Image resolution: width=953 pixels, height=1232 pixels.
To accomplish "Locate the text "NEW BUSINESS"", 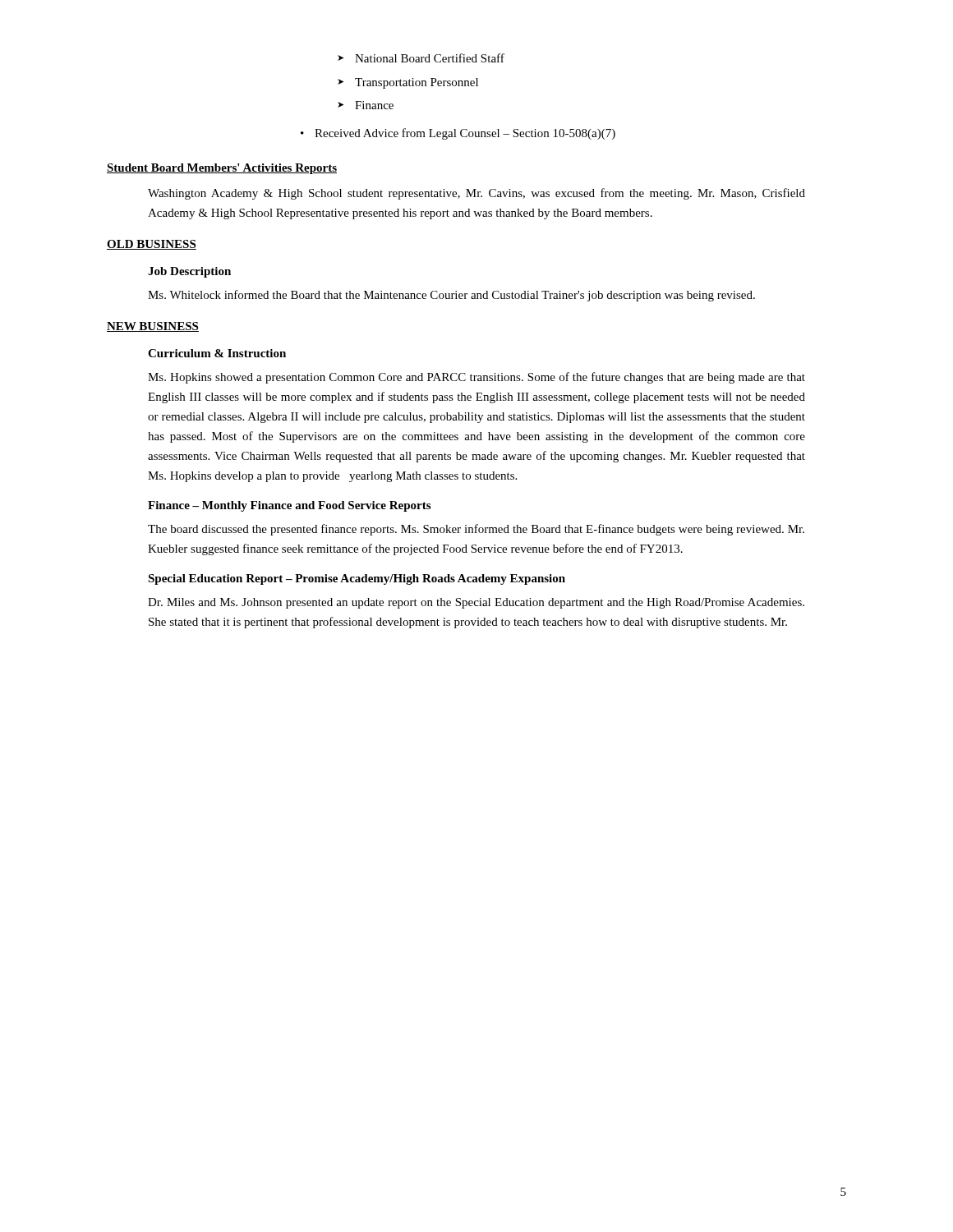I will point(153,326).
